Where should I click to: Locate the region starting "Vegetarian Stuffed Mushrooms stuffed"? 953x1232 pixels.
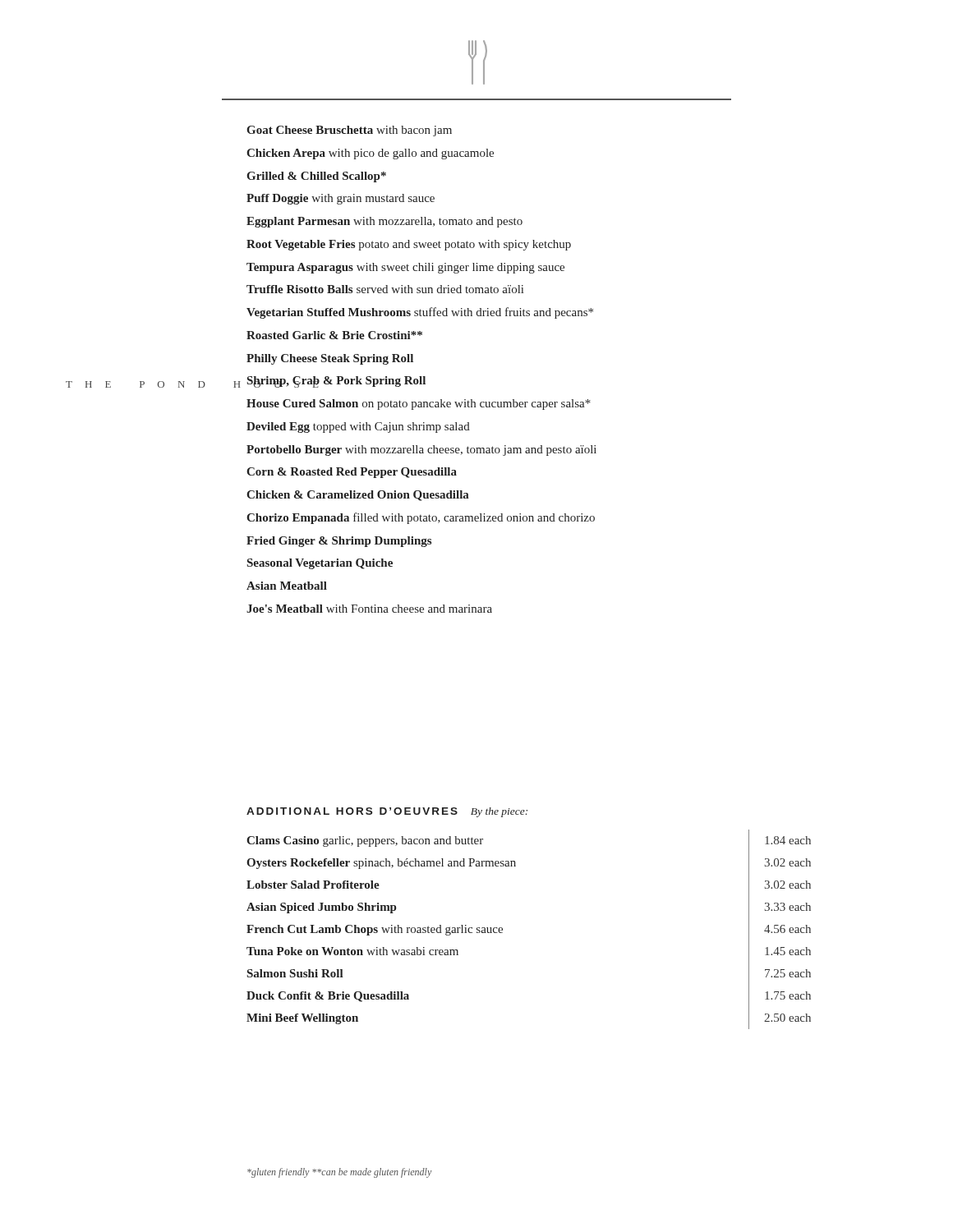point(420,312)
